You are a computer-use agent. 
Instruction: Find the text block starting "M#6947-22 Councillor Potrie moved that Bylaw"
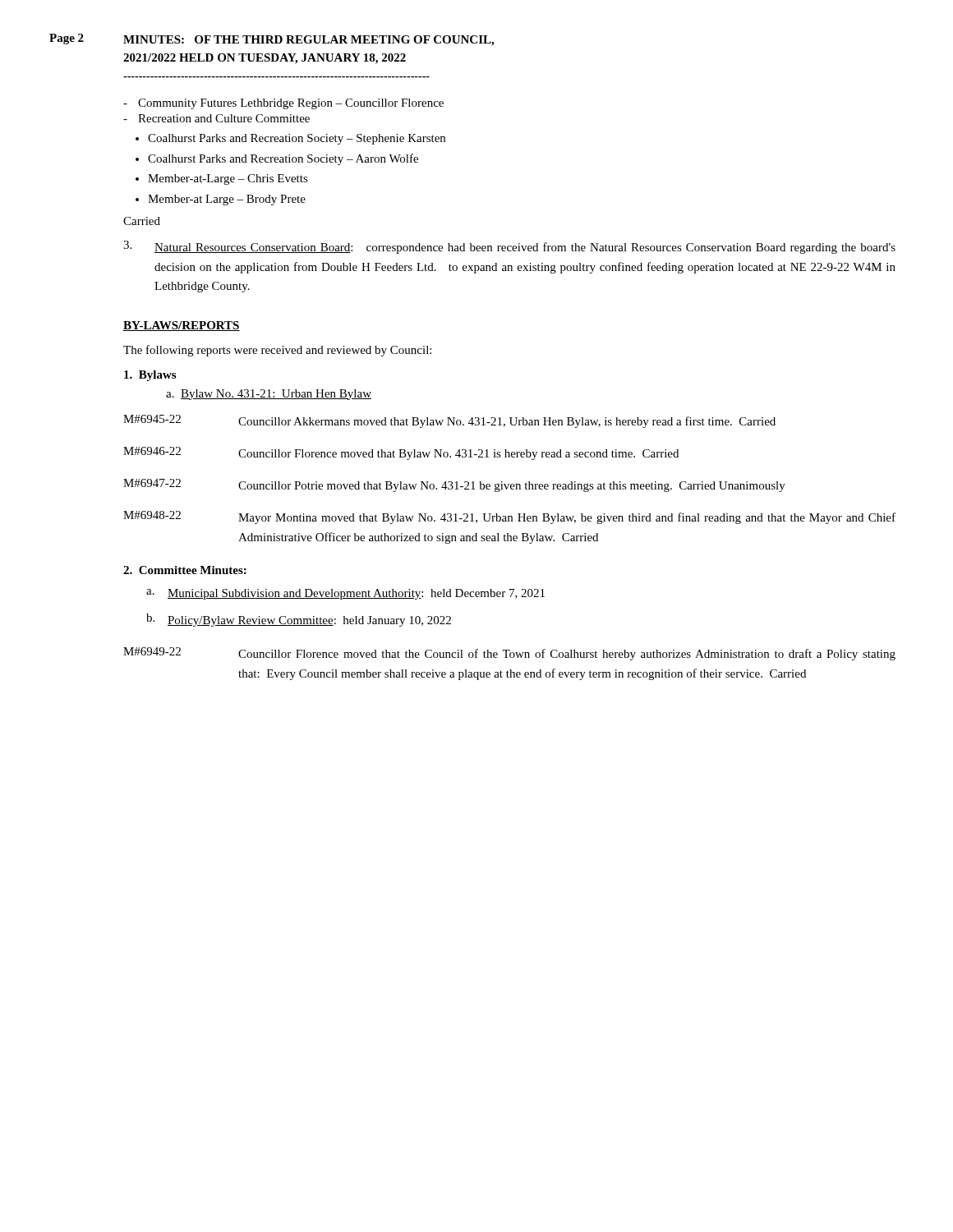[509, 486]
